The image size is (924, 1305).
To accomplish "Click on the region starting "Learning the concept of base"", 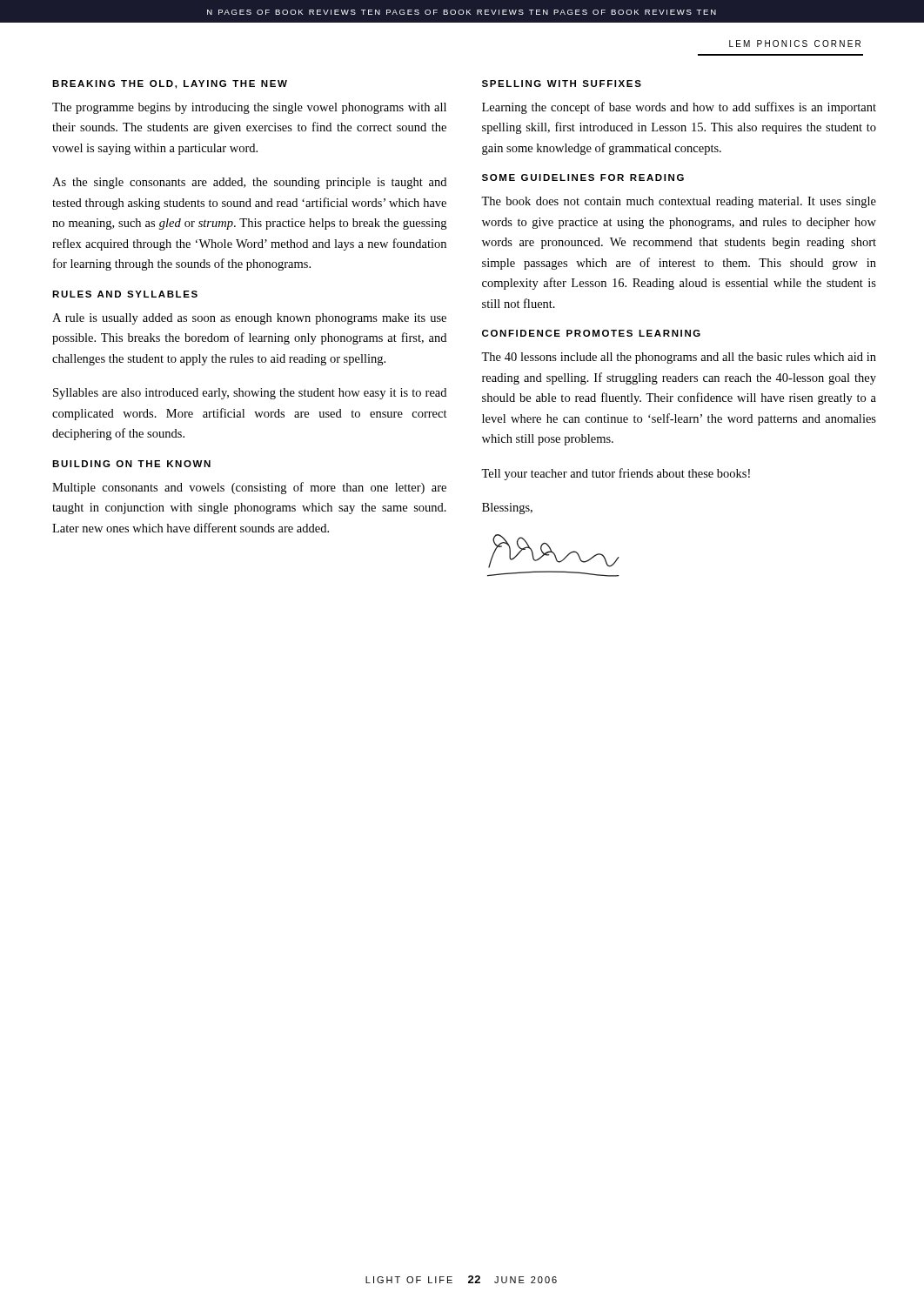I will [x=679, y=127].
